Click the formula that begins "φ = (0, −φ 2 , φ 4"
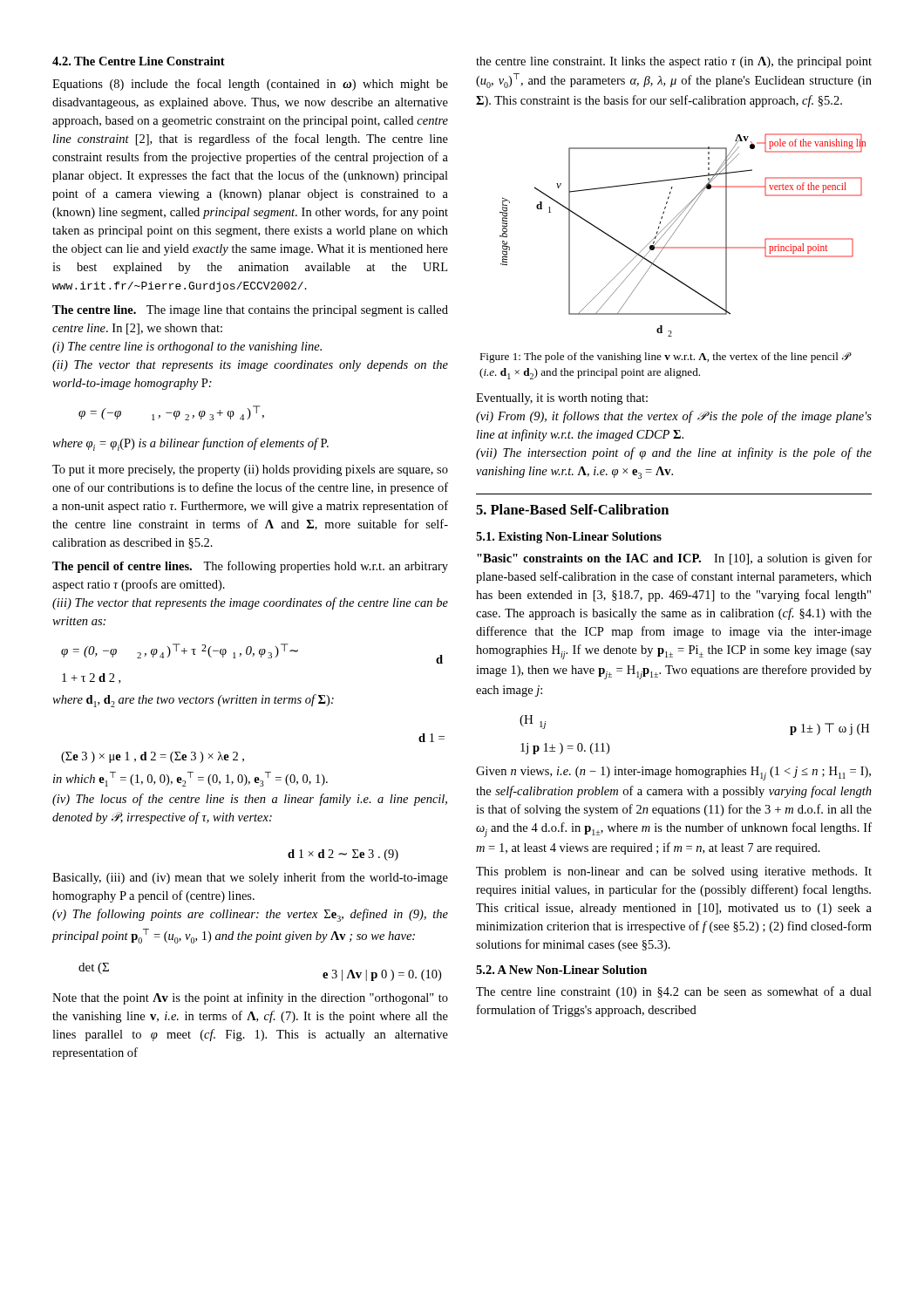 click(252, 660)
